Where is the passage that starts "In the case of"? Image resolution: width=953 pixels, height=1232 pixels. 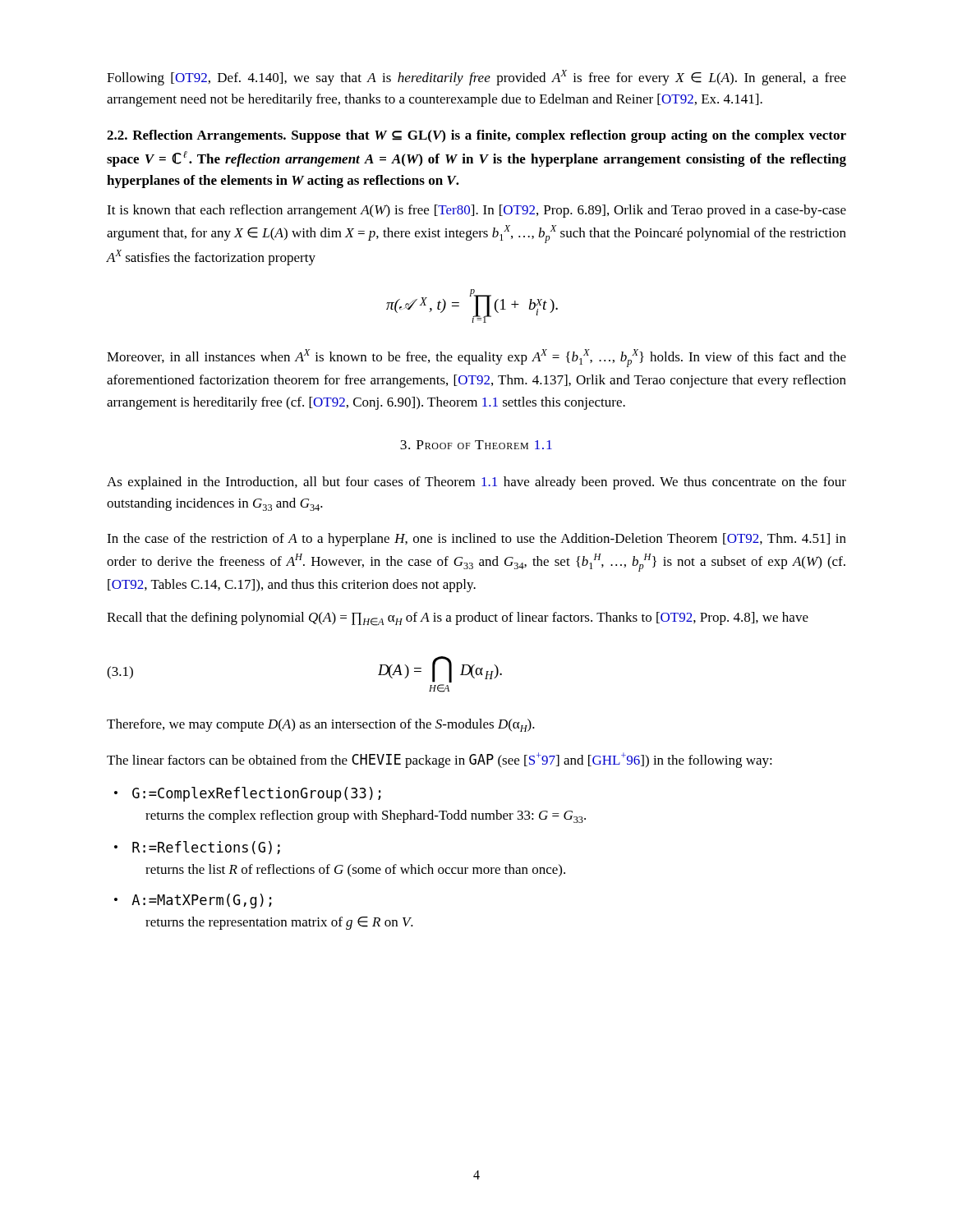pos(476,561)
